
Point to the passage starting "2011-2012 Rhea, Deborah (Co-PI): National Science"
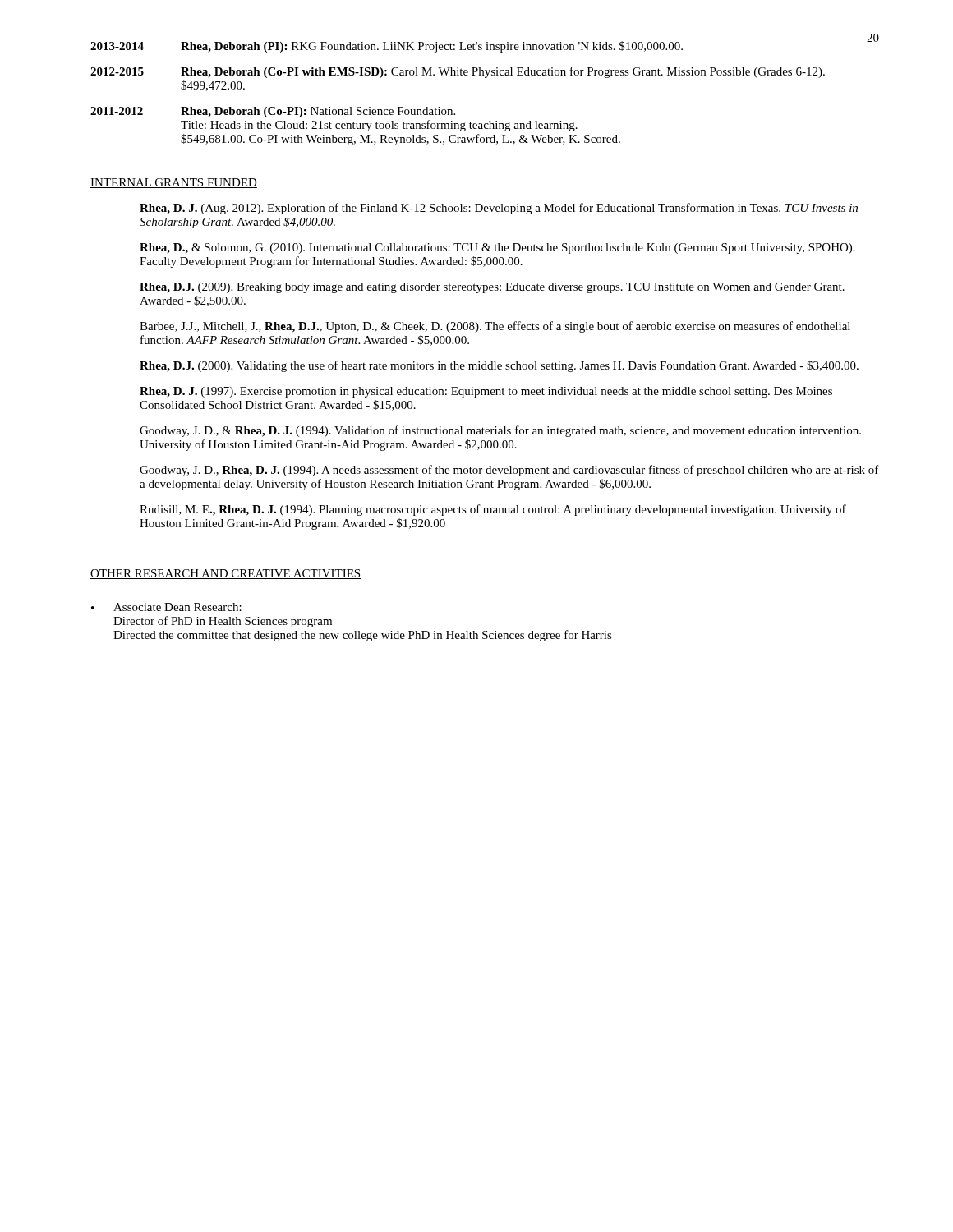coord(485,125)
